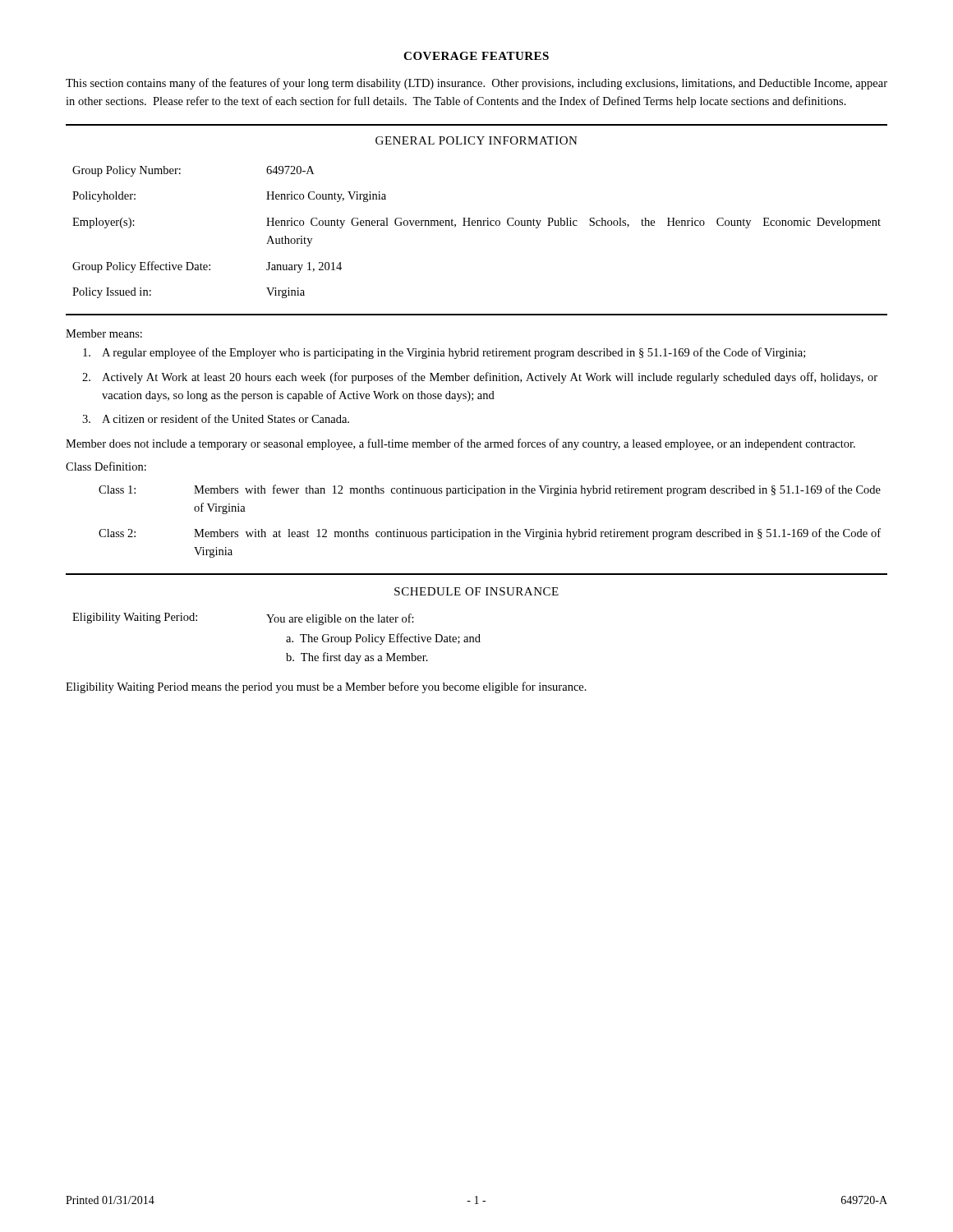Click on the text block that says "Member does not include a temporary or"

click(461, 444)
